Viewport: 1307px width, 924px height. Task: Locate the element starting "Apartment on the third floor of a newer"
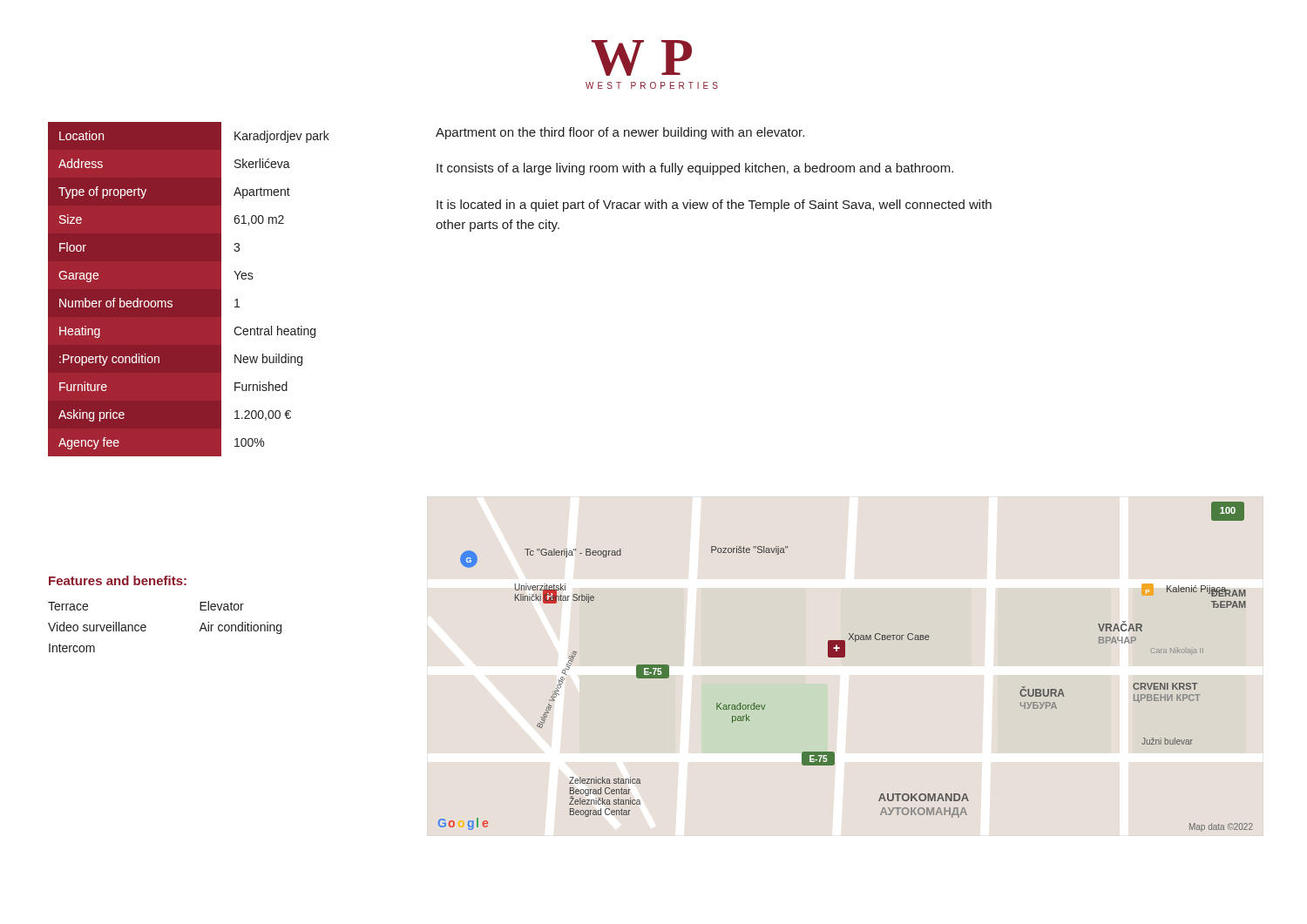pos(719,132)
